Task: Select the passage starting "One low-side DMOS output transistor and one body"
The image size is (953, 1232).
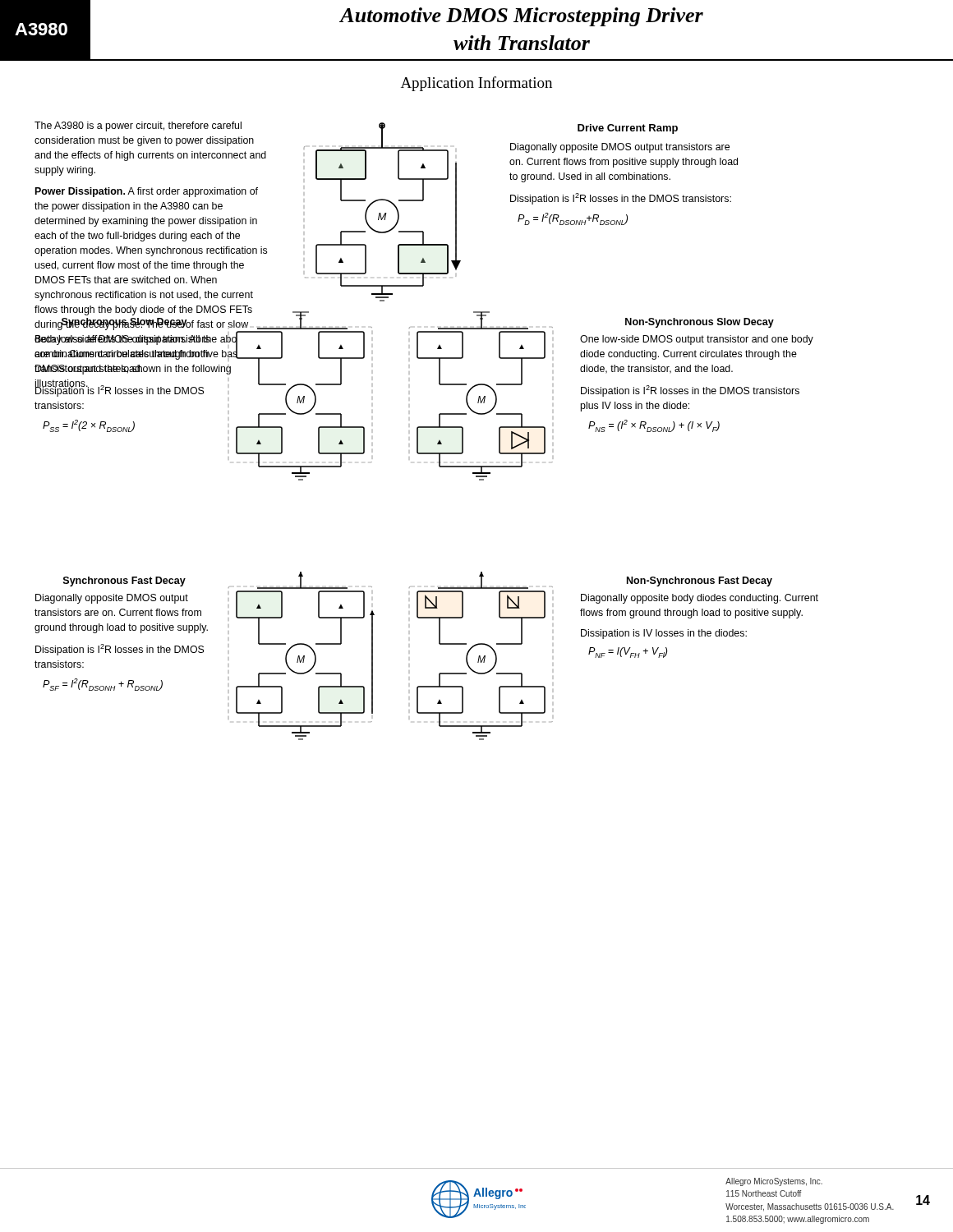Action: [699, 373]
